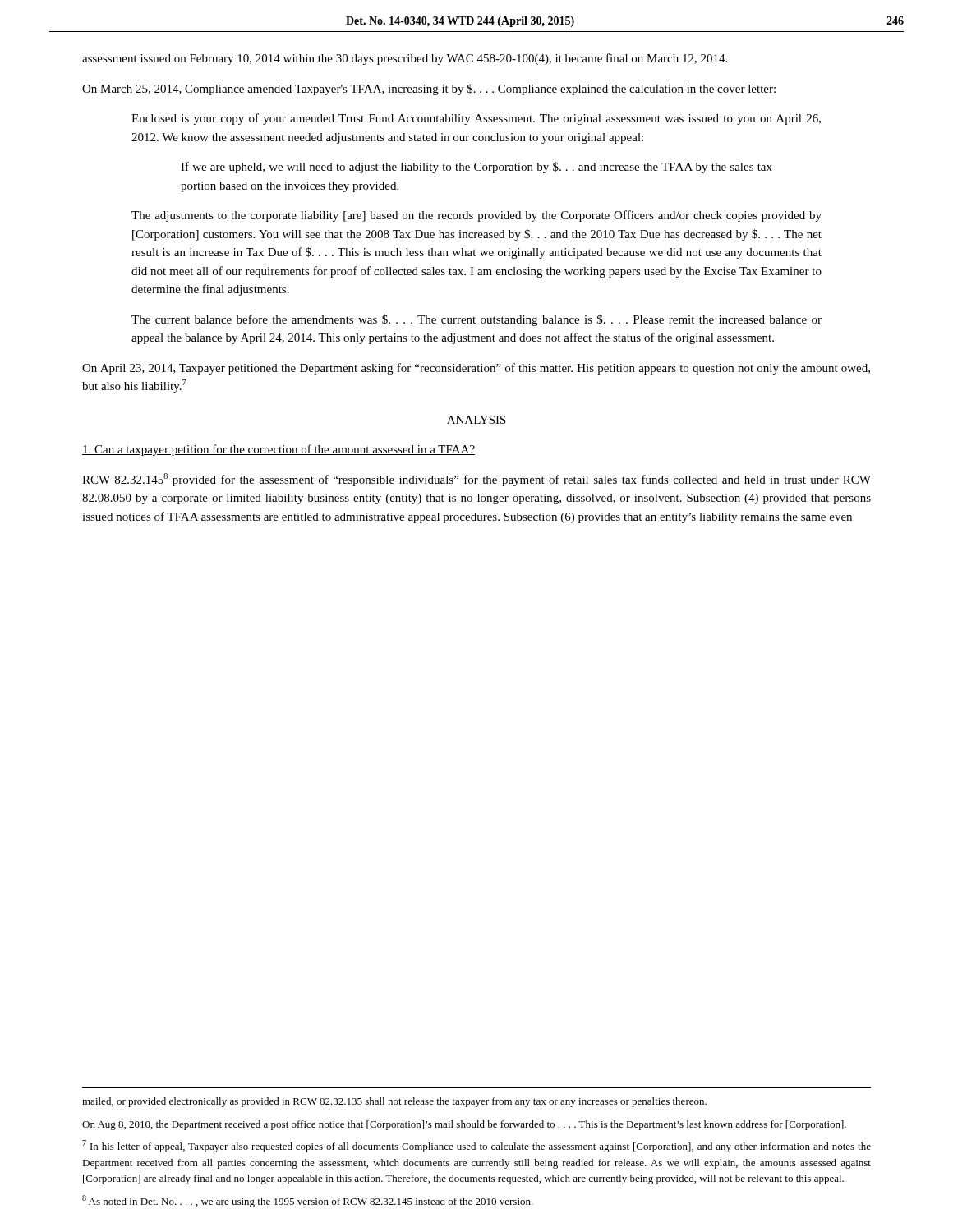The height and width of the screenshot is (1232, 953).
Task: Select the block starting "mailed, or provided electronically as"
Action: coord(476,1101)
